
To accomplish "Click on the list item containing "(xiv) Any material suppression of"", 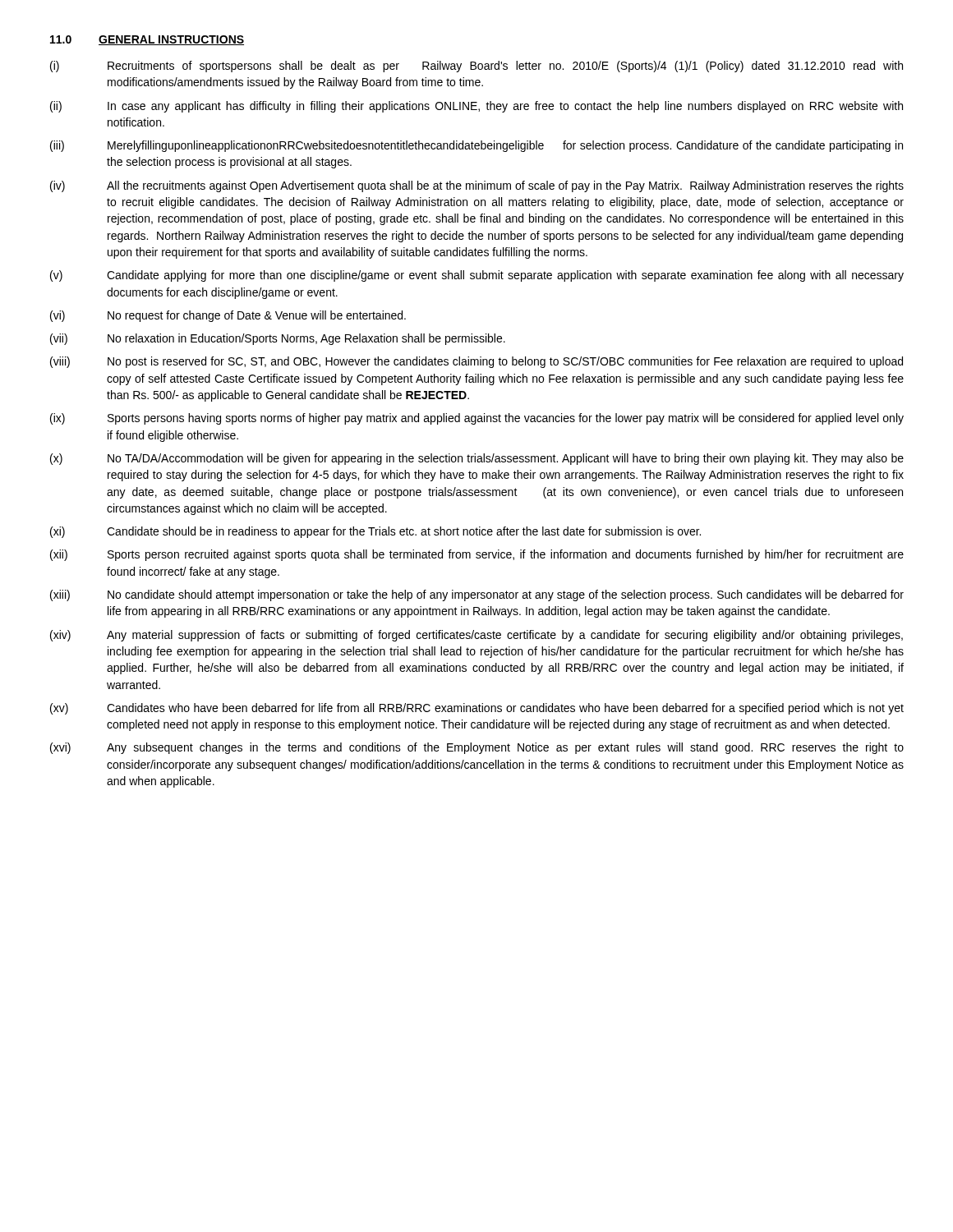I will tap(476, 660).
